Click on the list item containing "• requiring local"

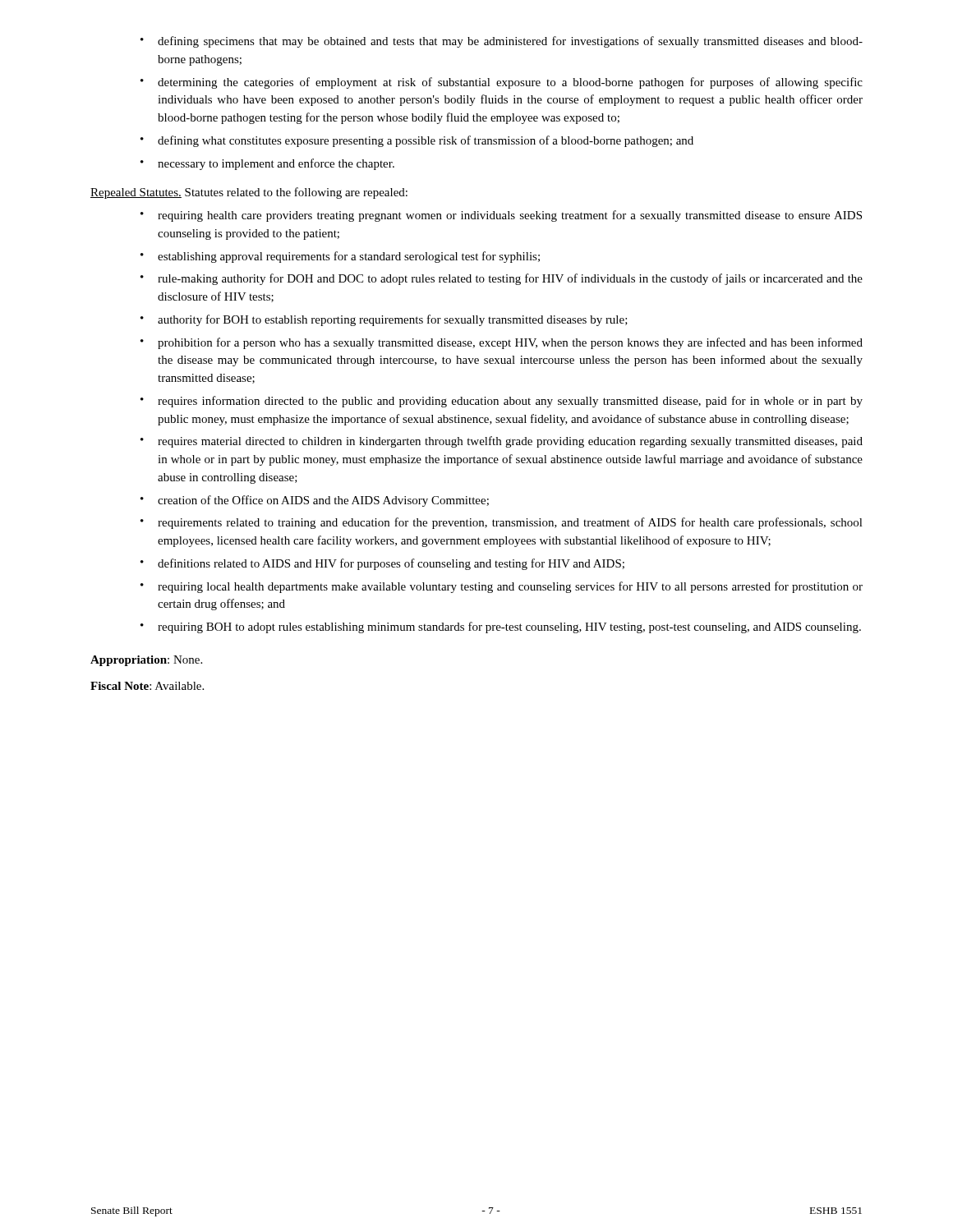pyautogui.click(x=501, y=596)
